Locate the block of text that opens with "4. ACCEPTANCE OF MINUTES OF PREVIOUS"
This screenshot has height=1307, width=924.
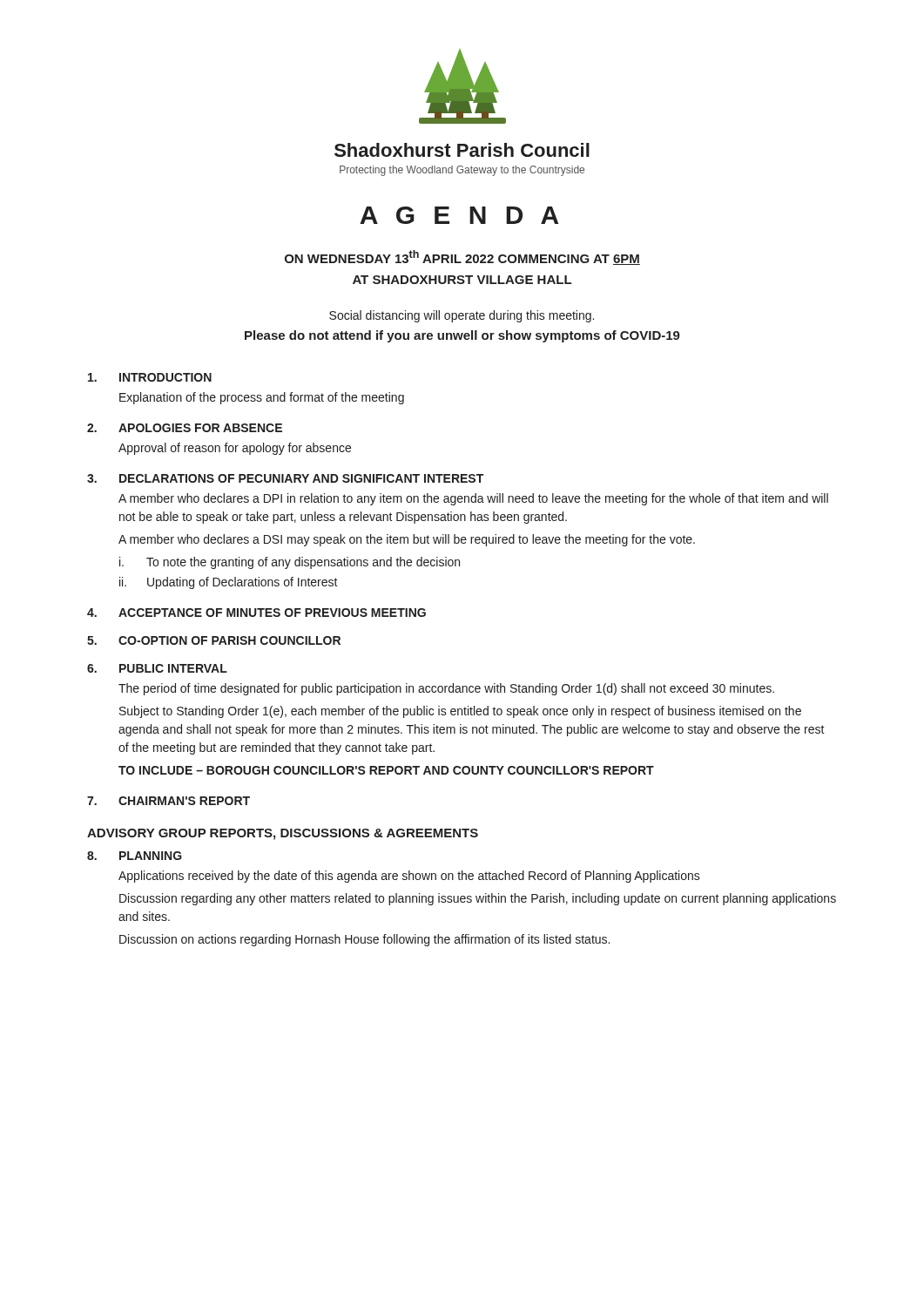(256, 613)
